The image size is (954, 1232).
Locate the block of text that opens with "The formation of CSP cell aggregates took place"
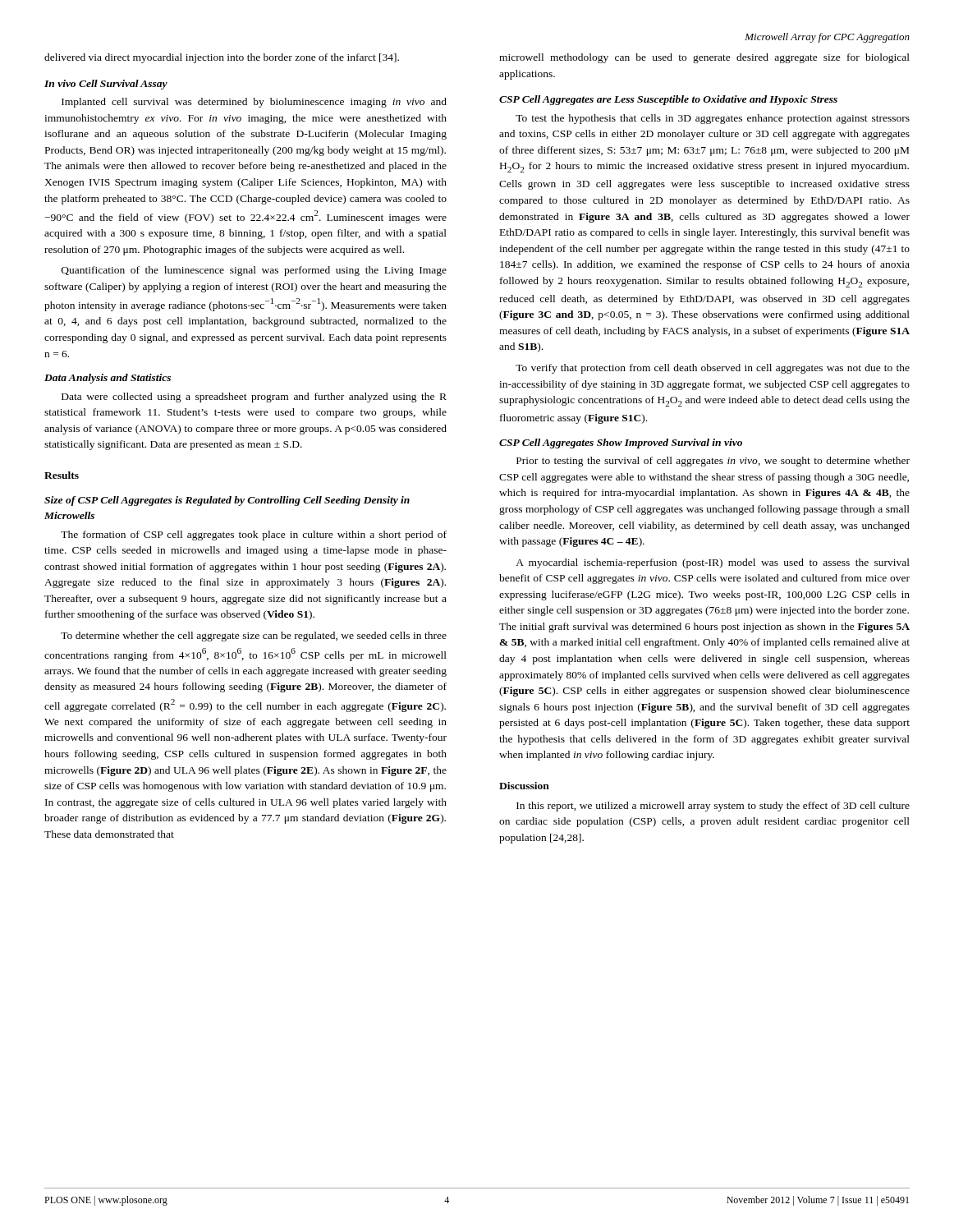pos(246,684)
